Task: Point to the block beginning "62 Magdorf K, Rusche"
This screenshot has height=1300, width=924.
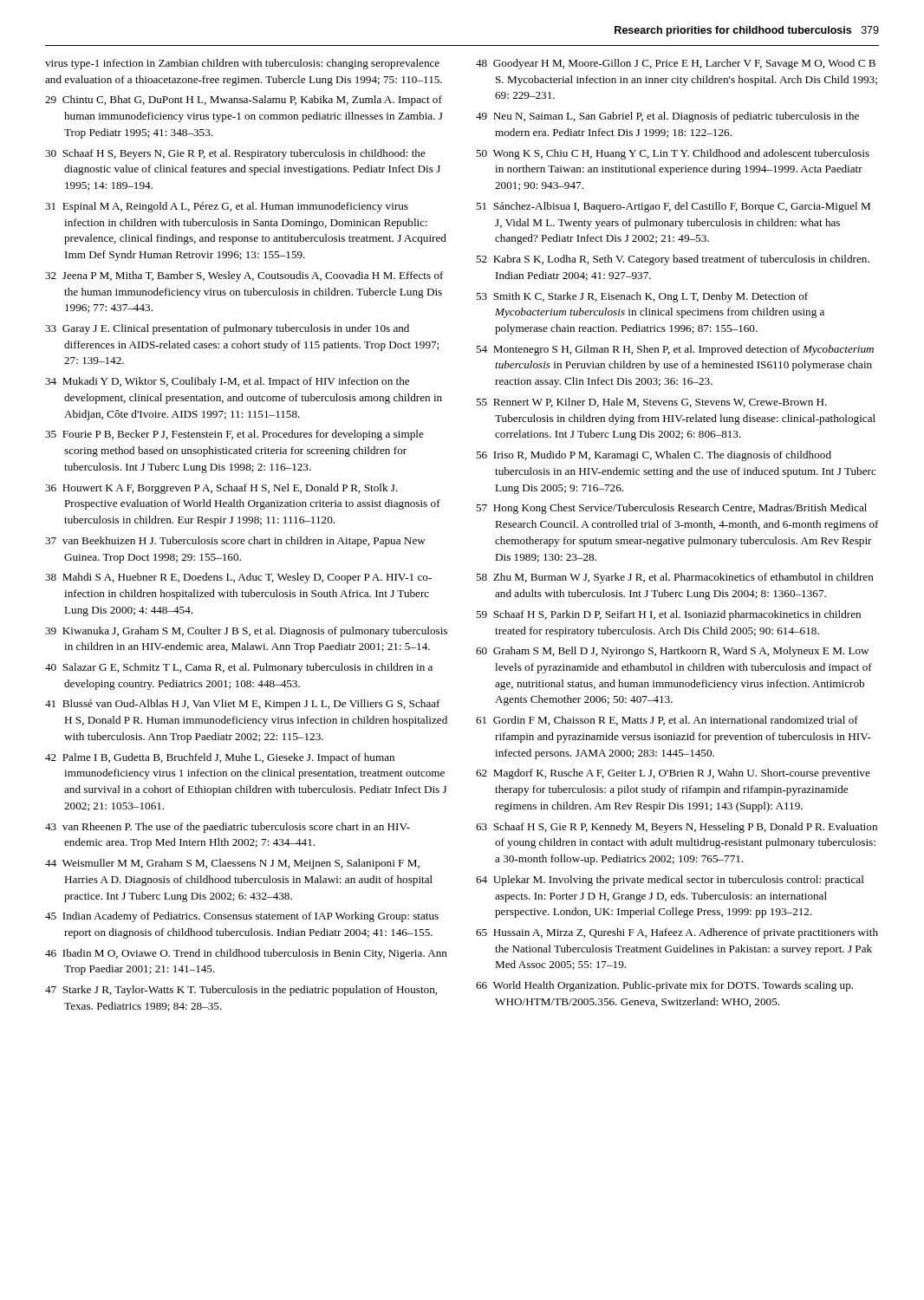Action: [x=673, y=789]
